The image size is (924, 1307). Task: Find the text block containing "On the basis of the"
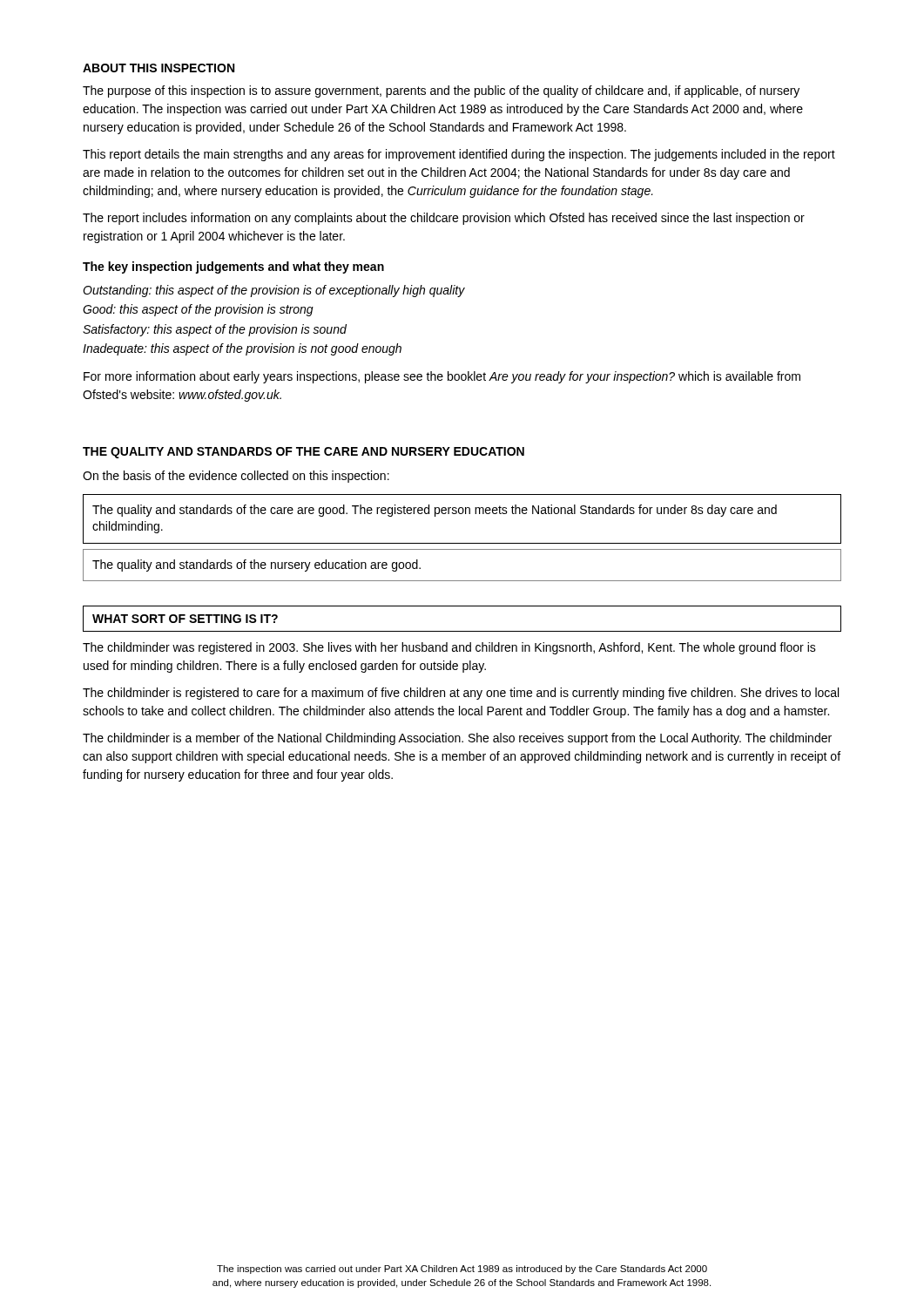(x=236, y=475)
